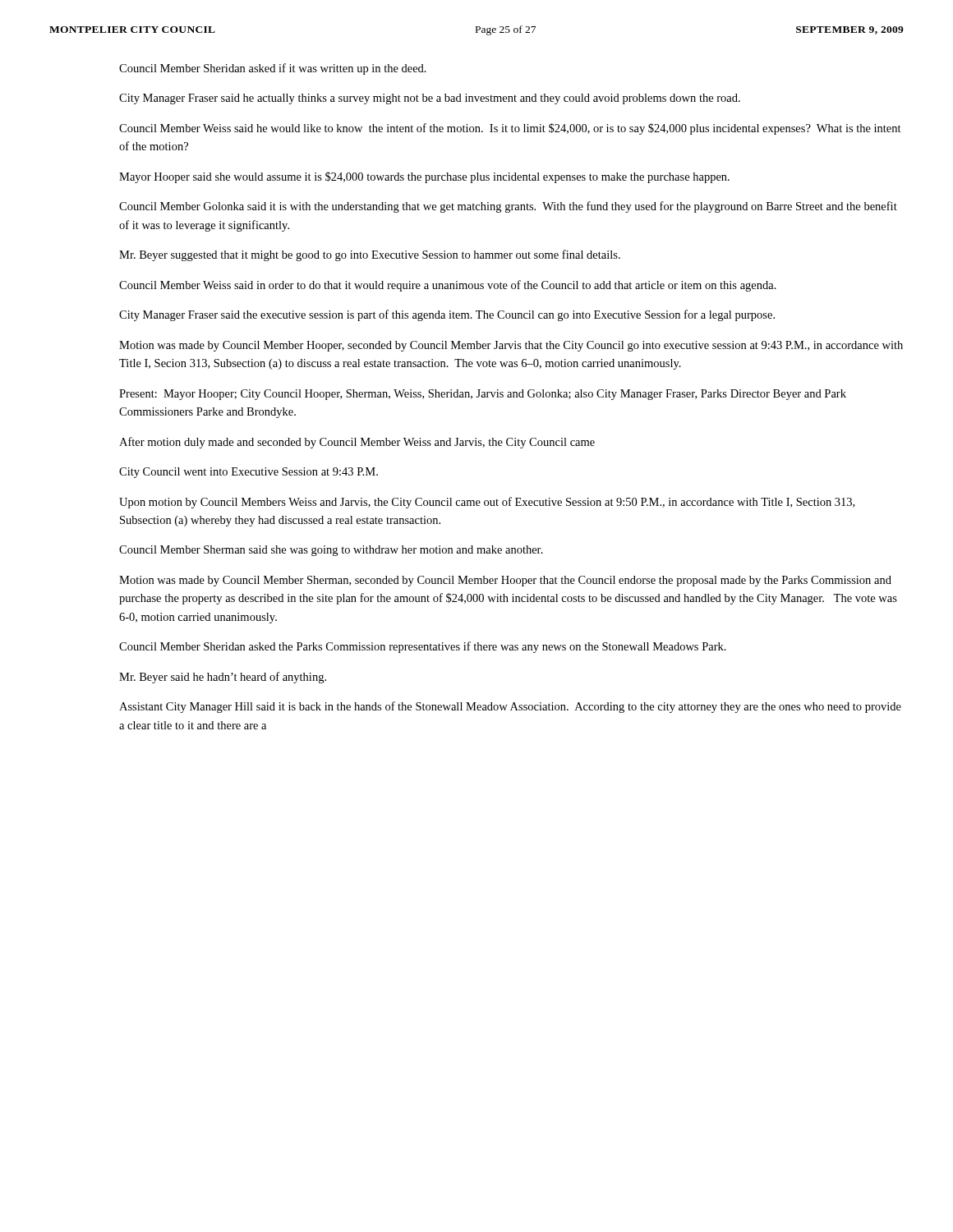953x1232 pixels.
Task: Locate the text block containing "Upon motion by Council"
Action: tap(487, 511)
